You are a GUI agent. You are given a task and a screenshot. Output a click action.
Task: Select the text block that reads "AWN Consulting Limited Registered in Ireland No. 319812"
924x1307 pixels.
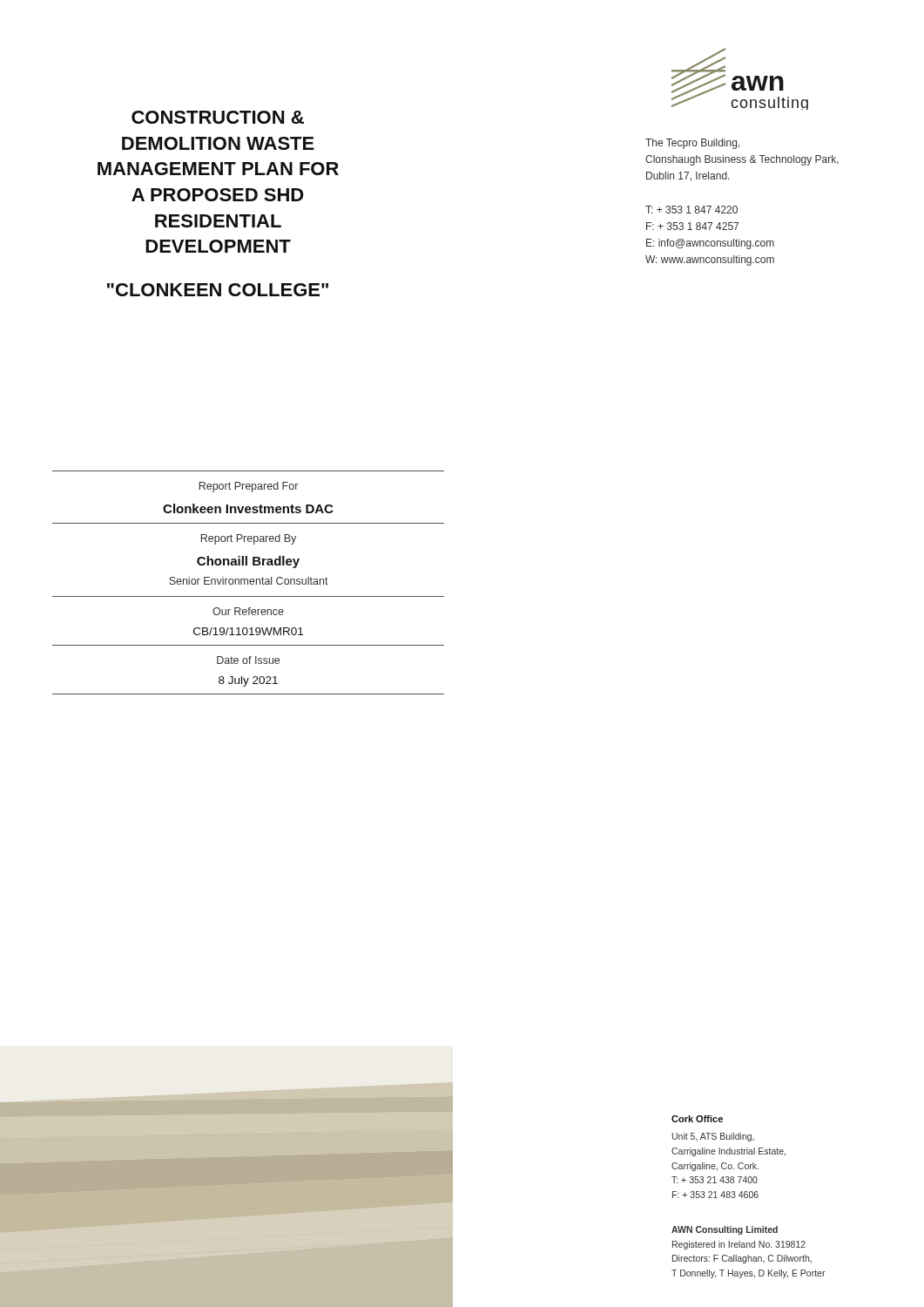click(x=748, y=1251)
